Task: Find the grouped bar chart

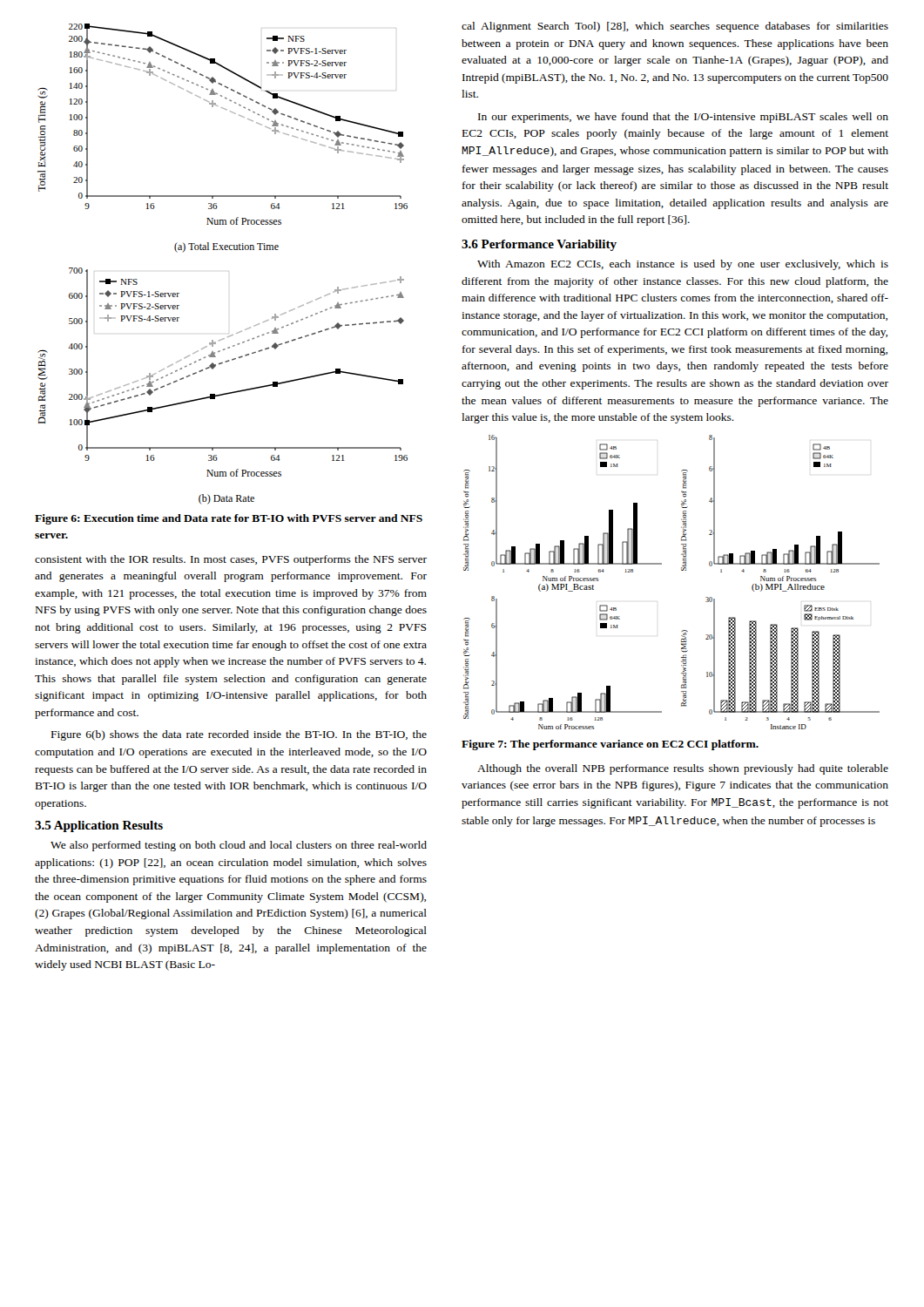Action: pos(675,583)
